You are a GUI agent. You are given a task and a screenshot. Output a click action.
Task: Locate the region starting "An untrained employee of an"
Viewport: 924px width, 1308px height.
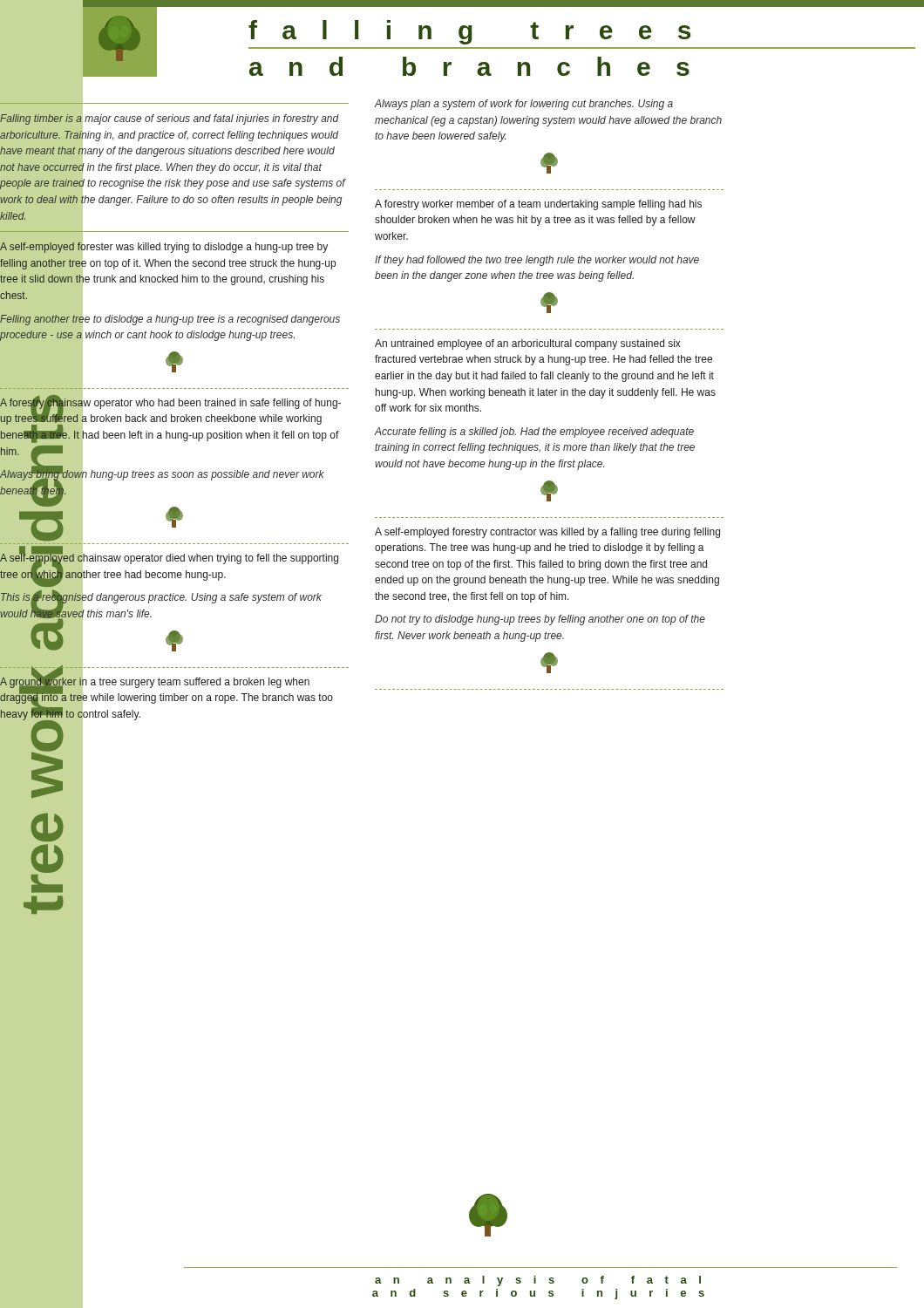pos(549,376)
